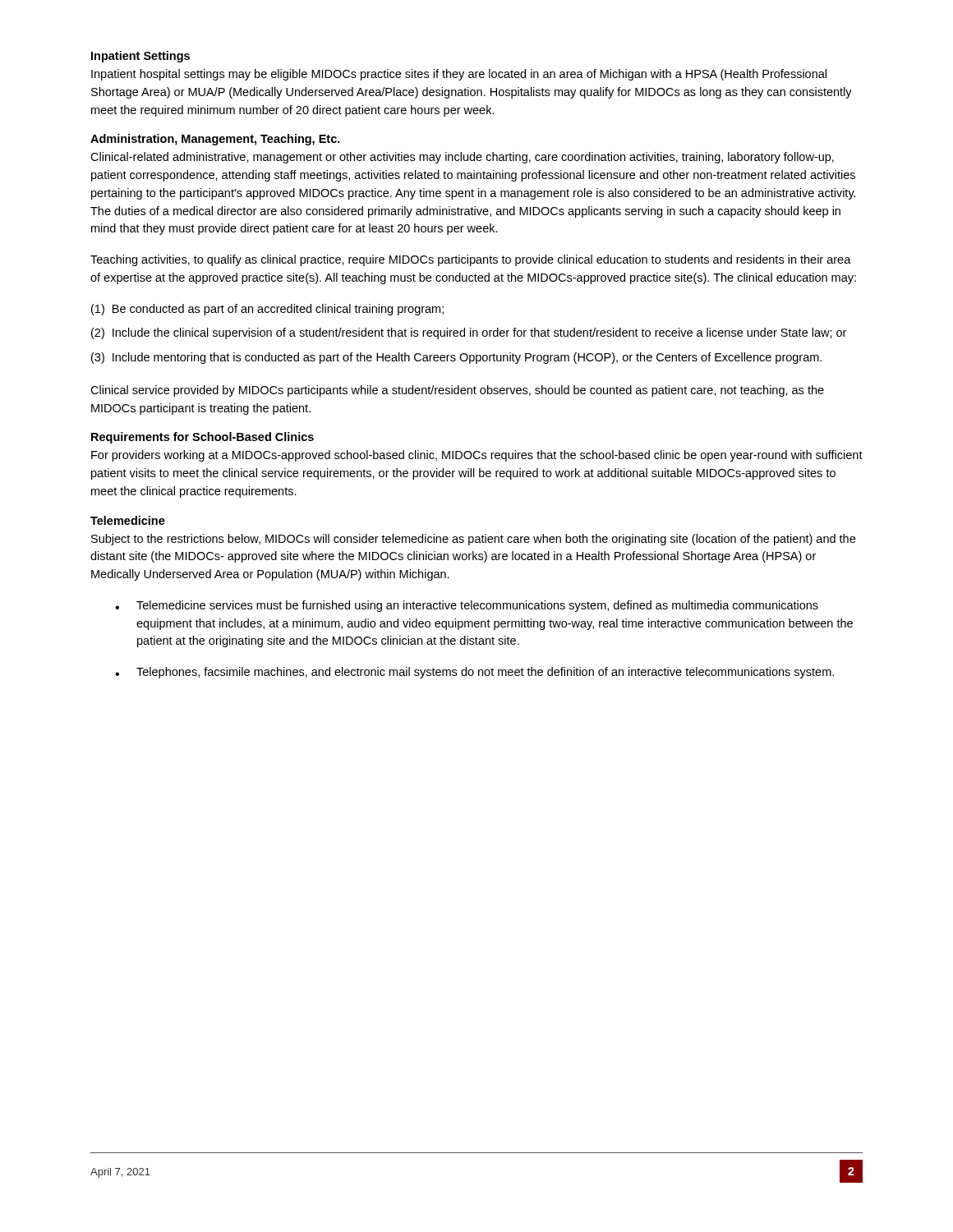
Task: Locate the block starting "Requirements for School-Based Clinics"
Action: tap(202, 437)
